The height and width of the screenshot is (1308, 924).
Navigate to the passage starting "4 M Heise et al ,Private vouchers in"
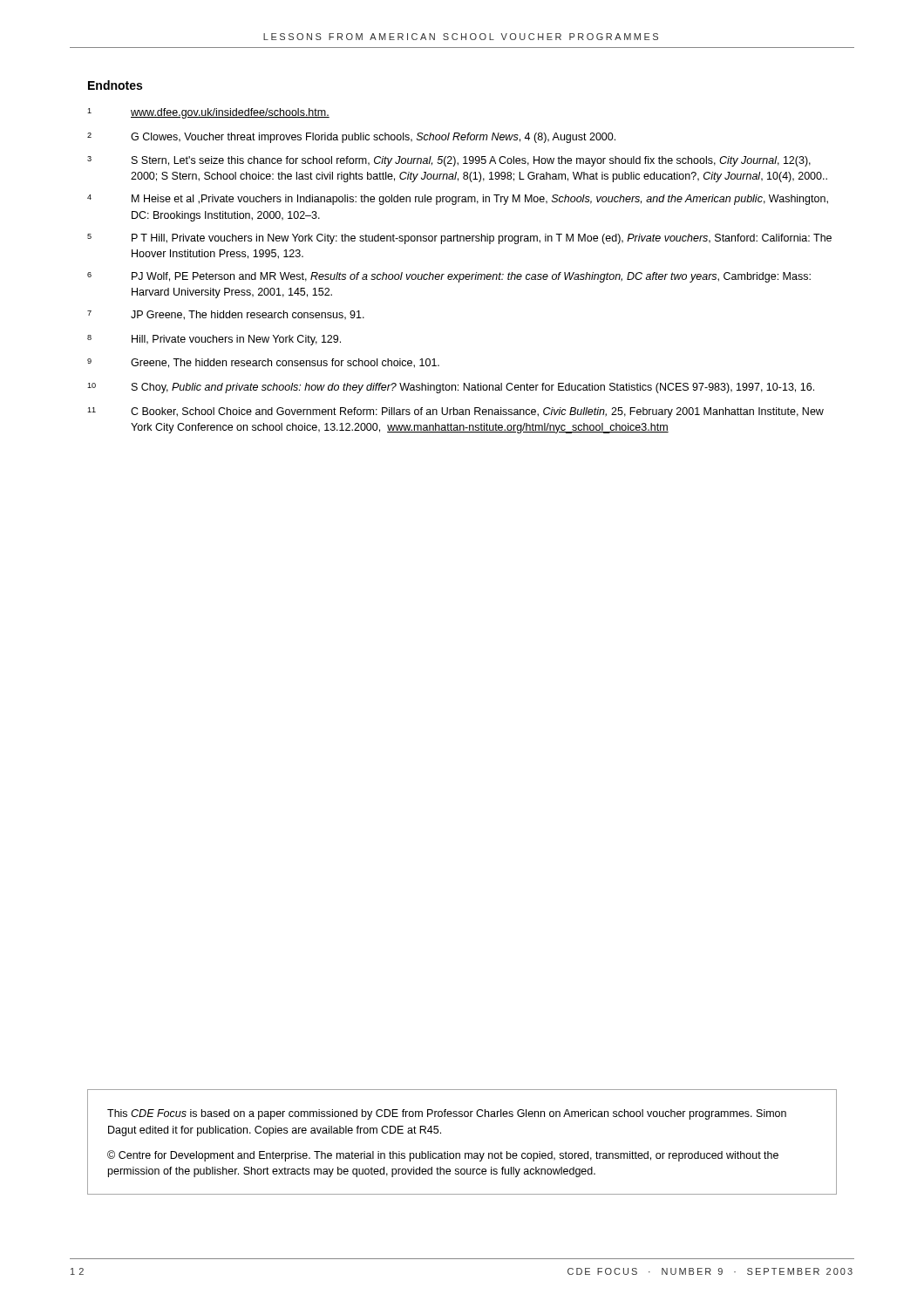pos(462,207)
